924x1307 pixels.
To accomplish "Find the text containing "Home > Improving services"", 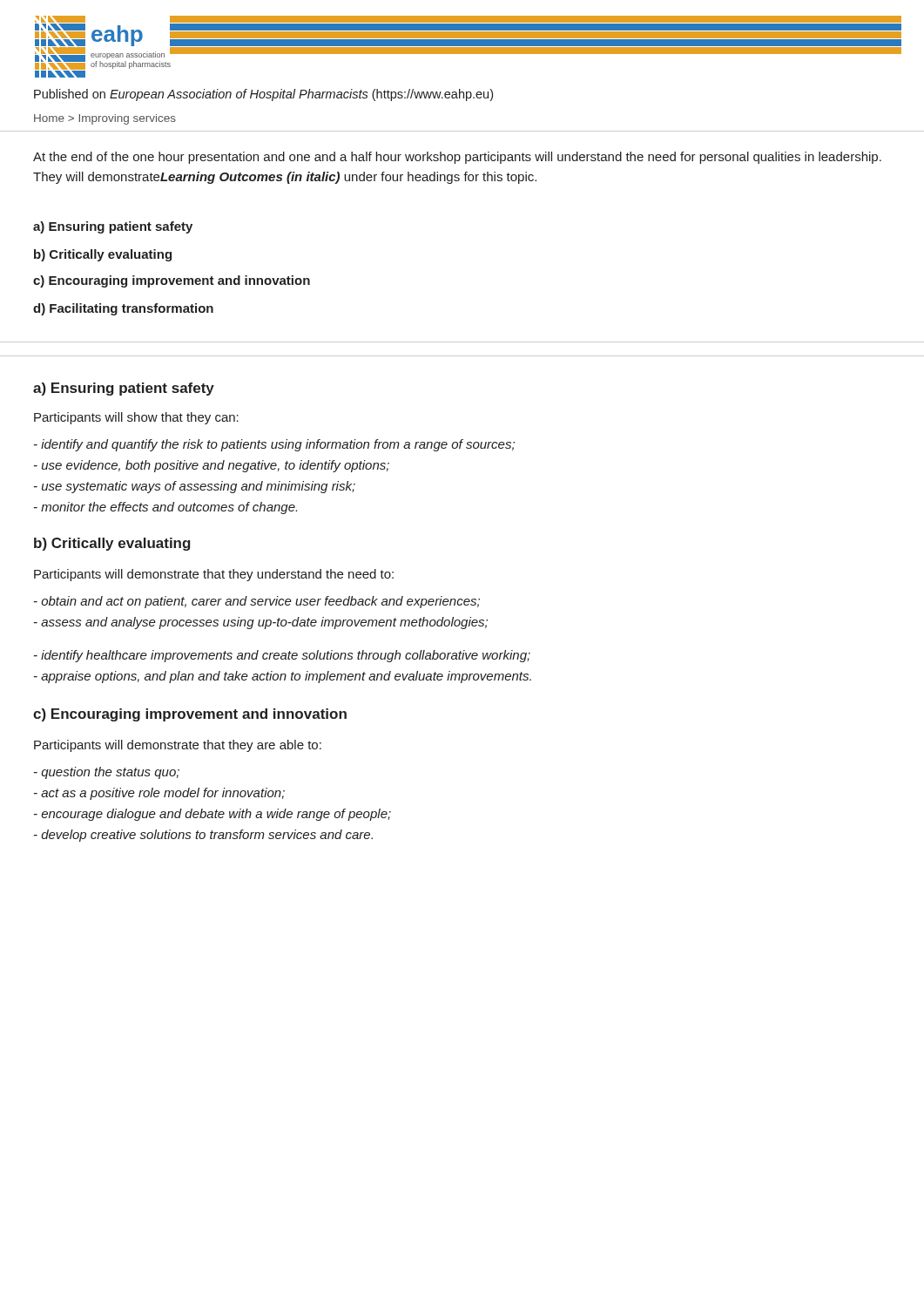I will coord(104,118).
